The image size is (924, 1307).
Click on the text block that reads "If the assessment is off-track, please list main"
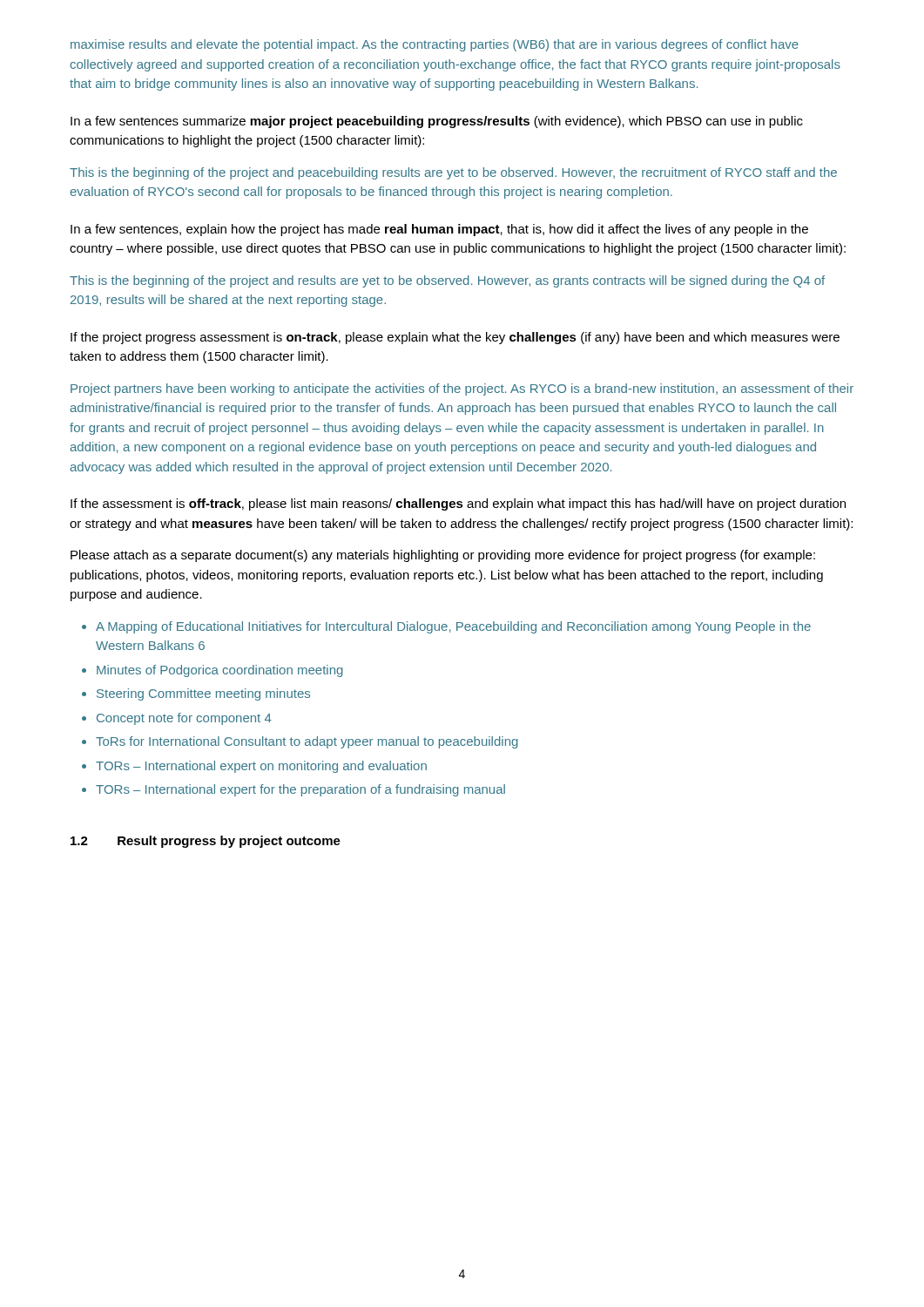pos(462,514)
